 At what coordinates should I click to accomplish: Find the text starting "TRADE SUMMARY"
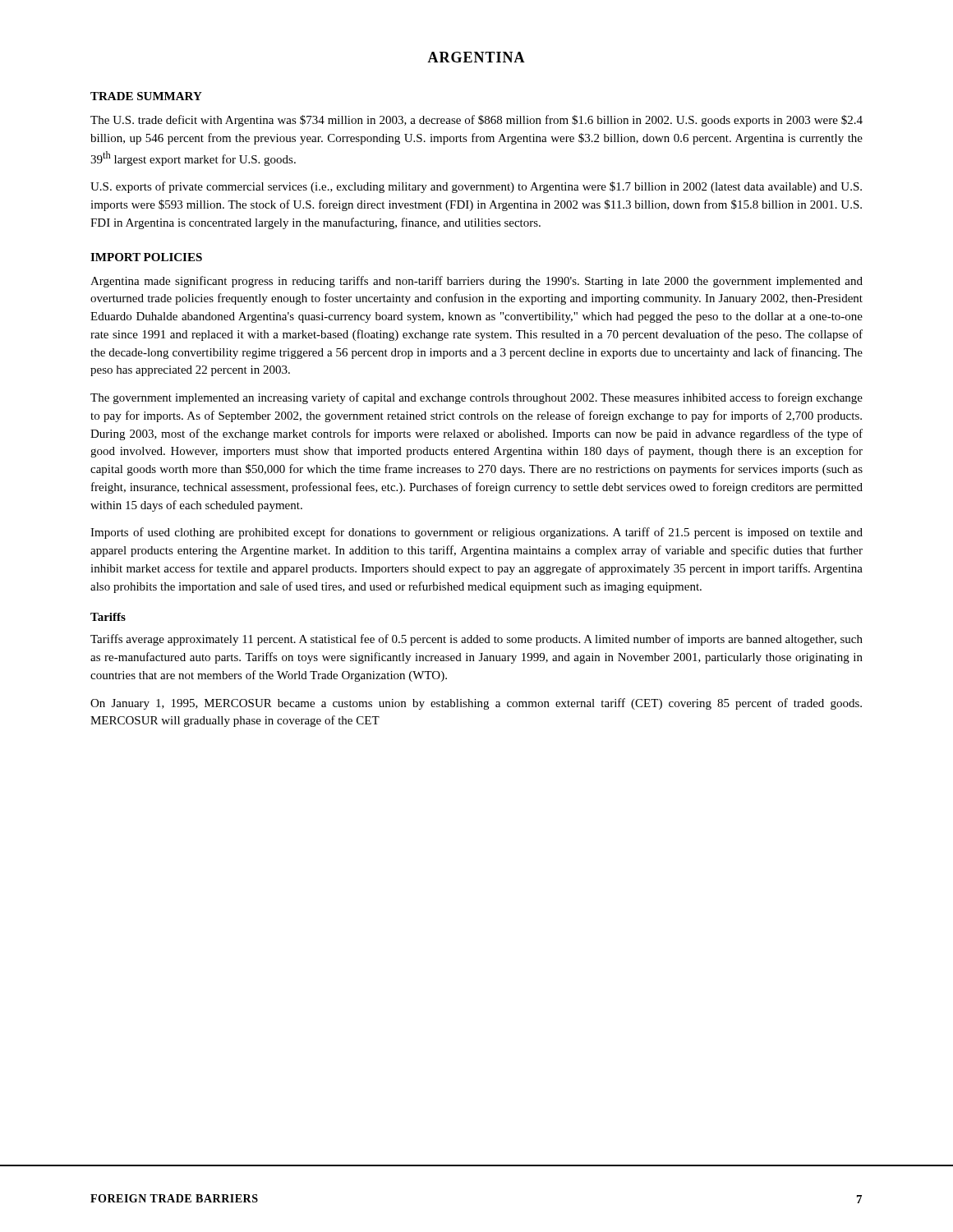tap(146, 96)
